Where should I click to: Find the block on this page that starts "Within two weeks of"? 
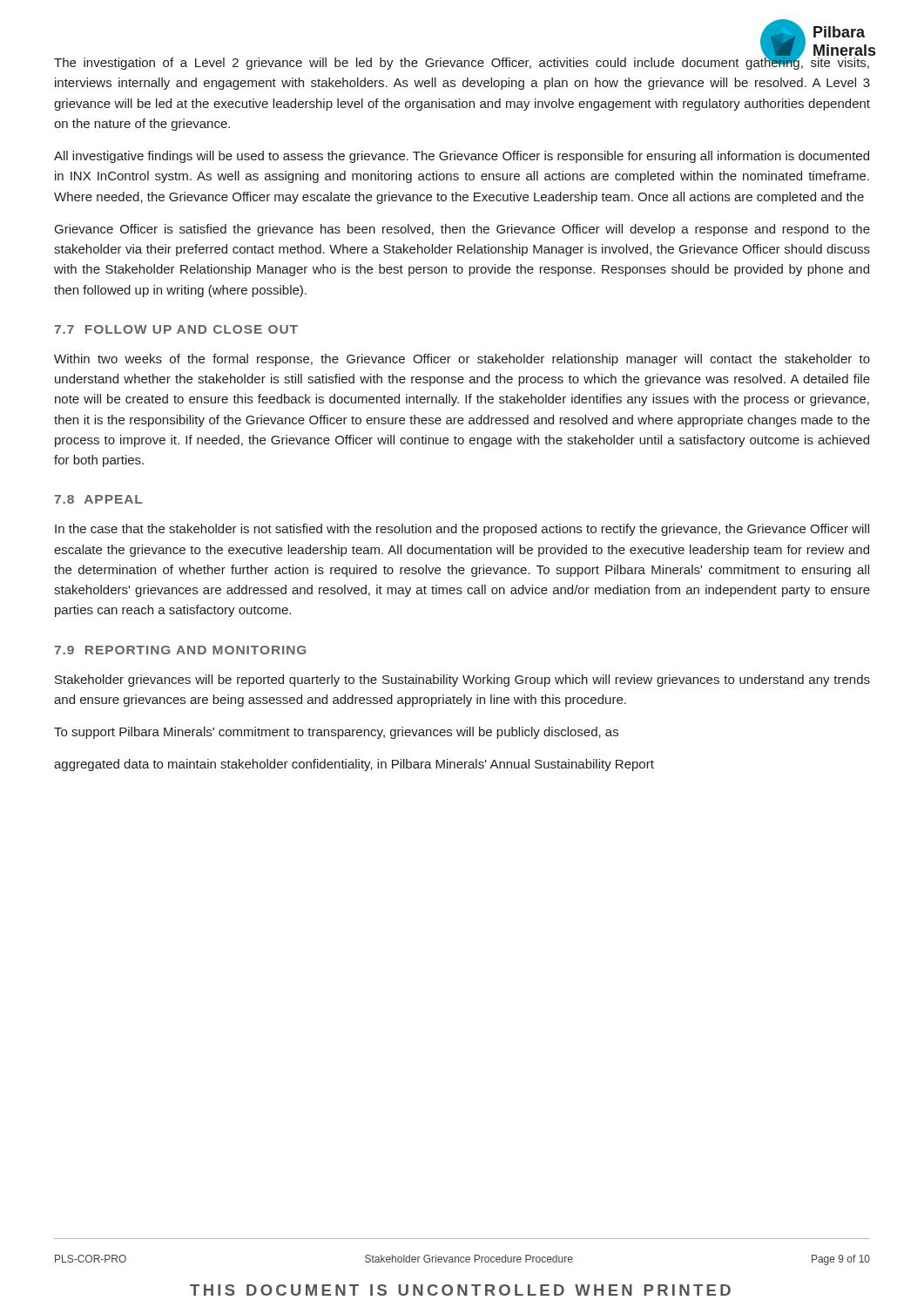pos(462,409)
